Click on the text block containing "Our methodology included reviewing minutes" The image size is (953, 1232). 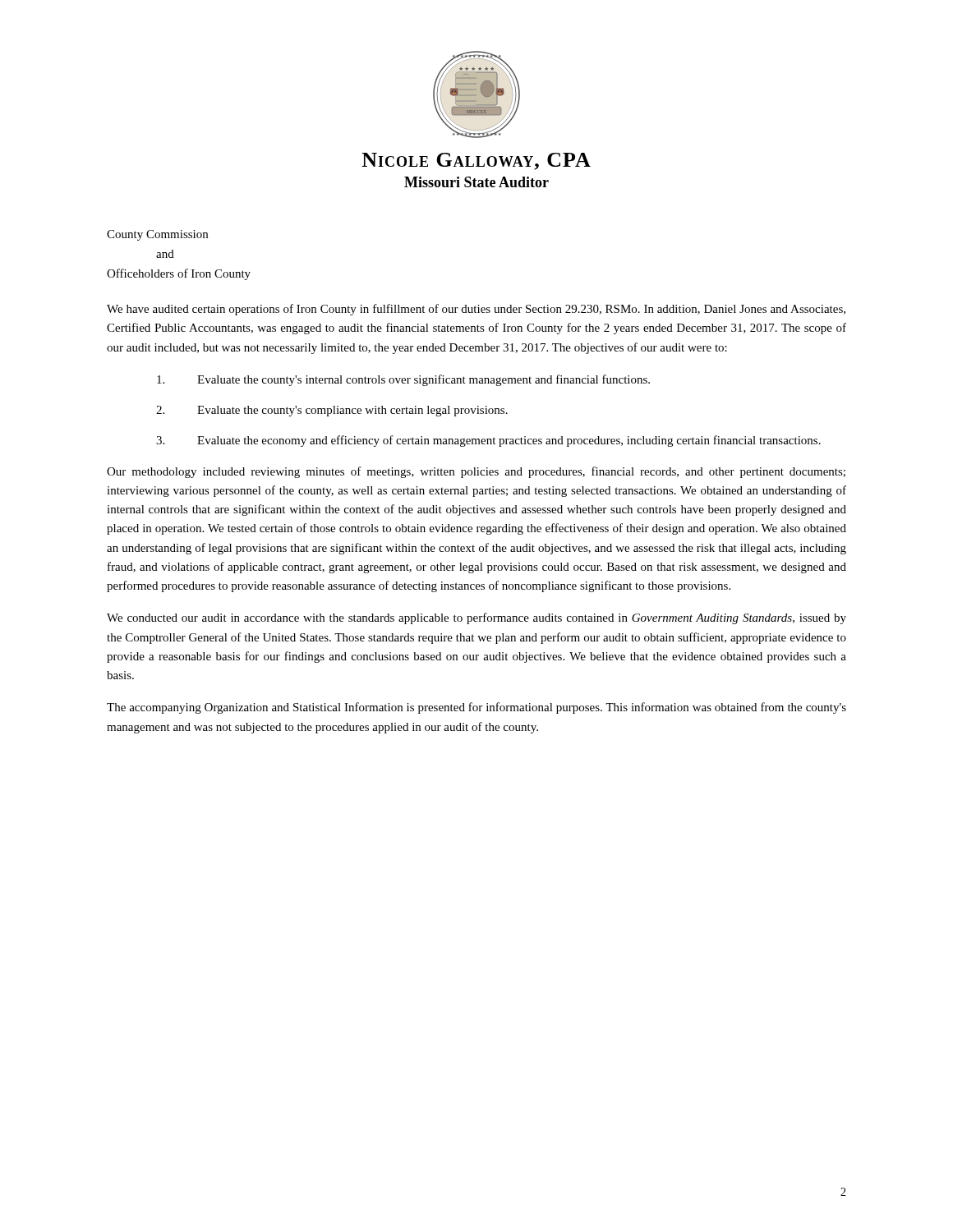point(476,528)
